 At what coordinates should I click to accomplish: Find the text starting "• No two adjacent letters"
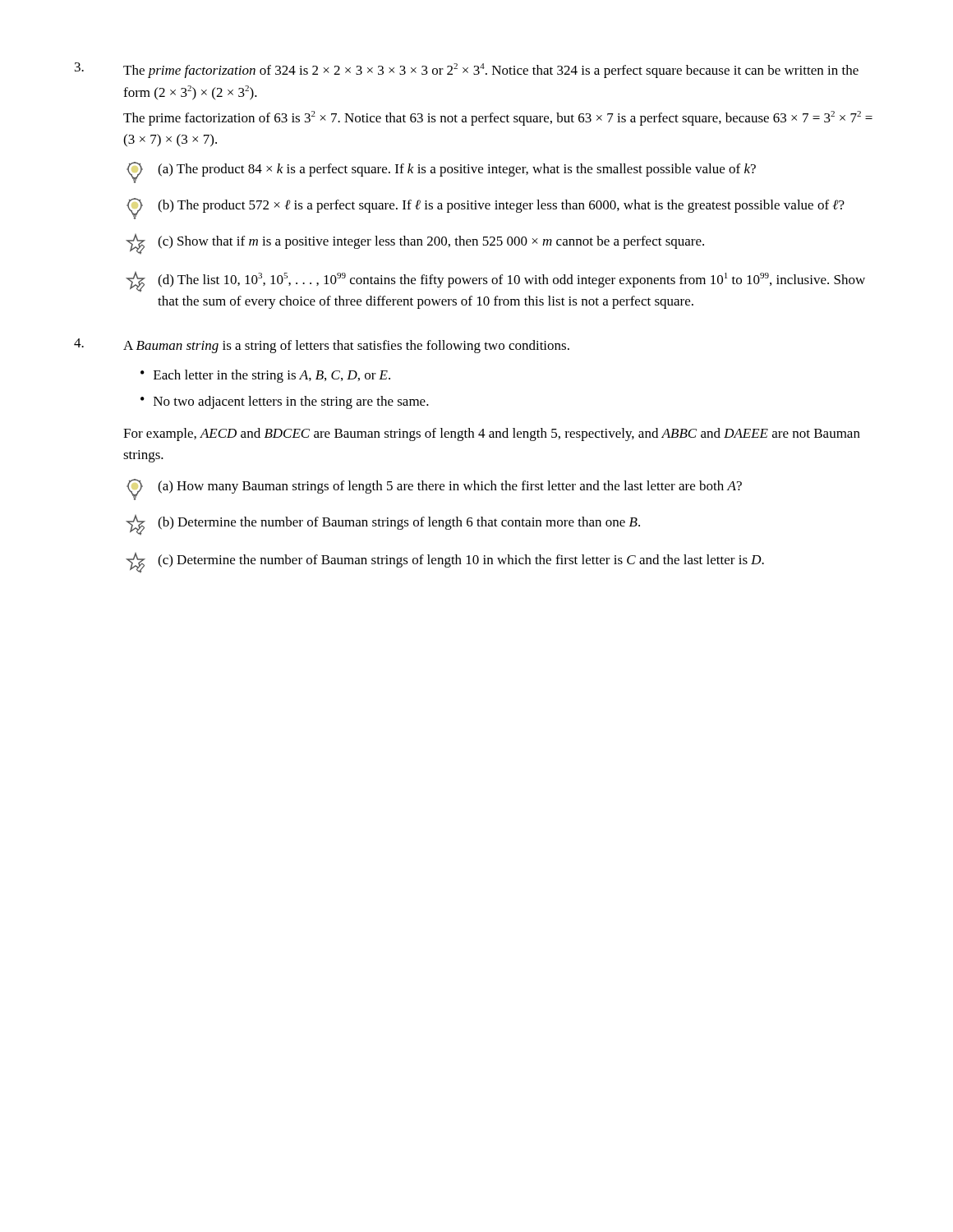tap(284, 402)
